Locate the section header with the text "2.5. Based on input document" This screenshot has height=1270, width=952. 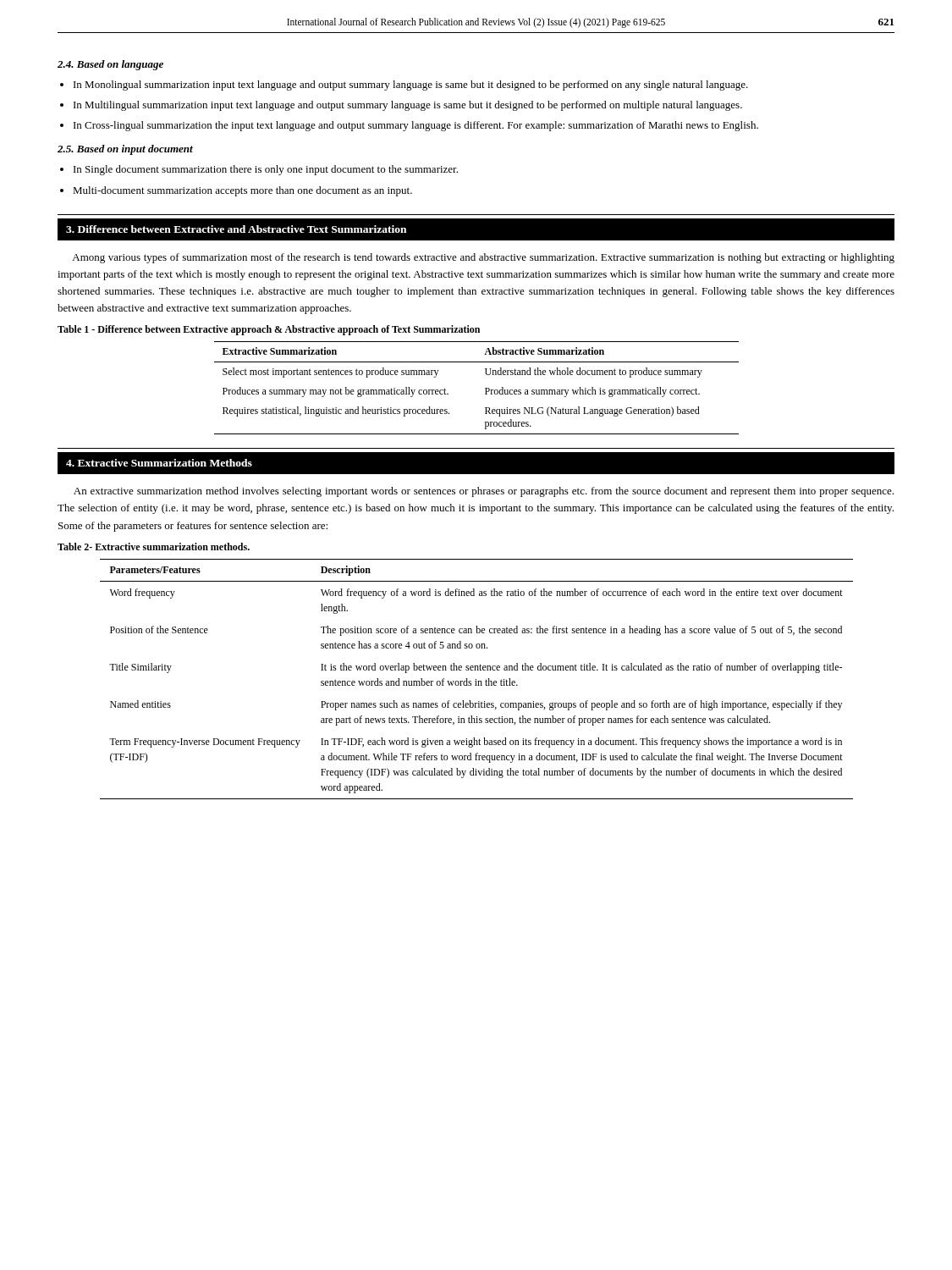[125, 149]
